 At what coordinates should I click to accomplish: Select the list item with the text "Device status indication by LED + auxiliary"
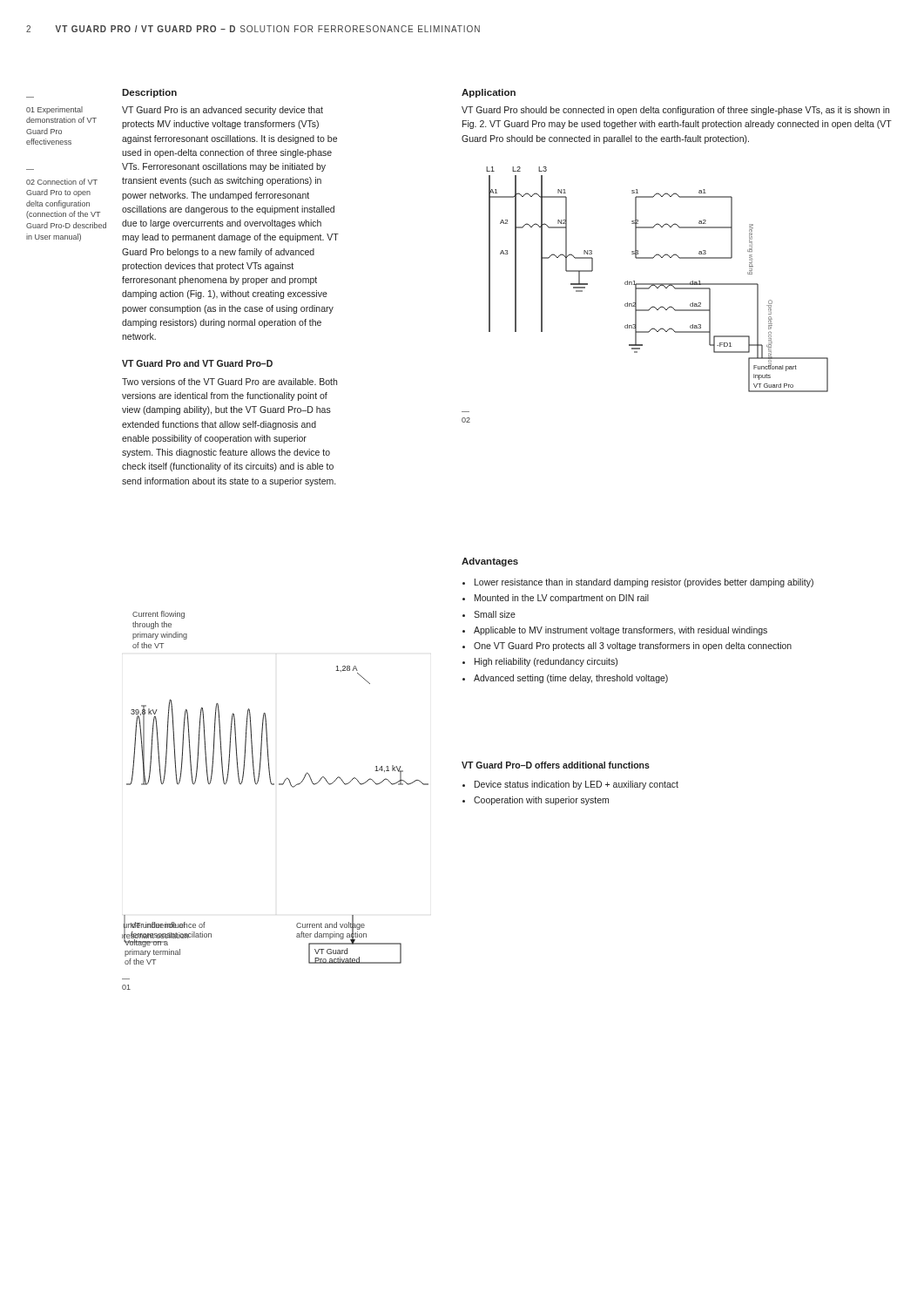[681, 792]
